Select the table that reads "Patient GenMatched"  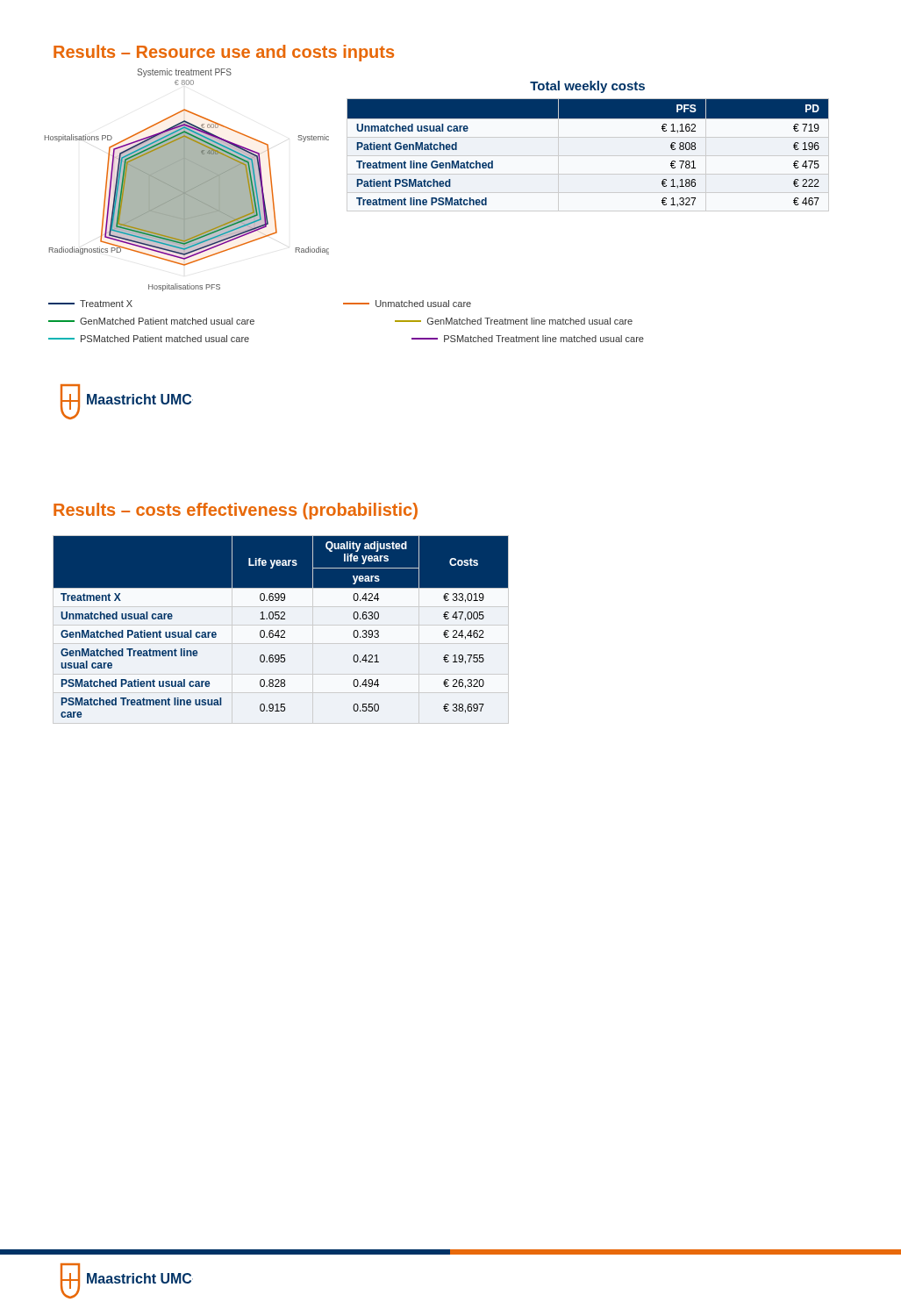click(x=588, y=143)
